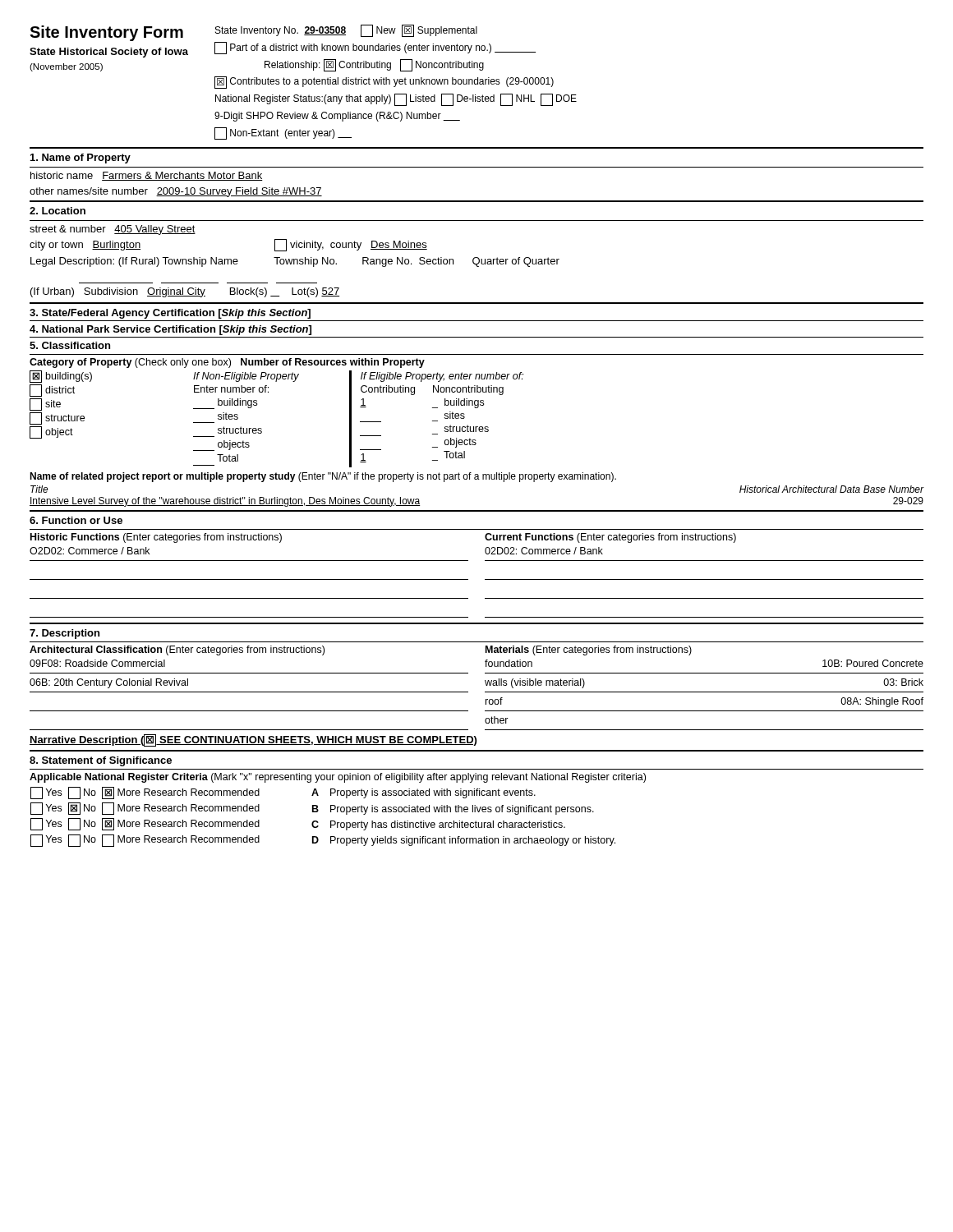Screen dimensions: 1232x953
Task: Point to the block starting "street & number 405 Valley Street"
Action: coord(227,228)
